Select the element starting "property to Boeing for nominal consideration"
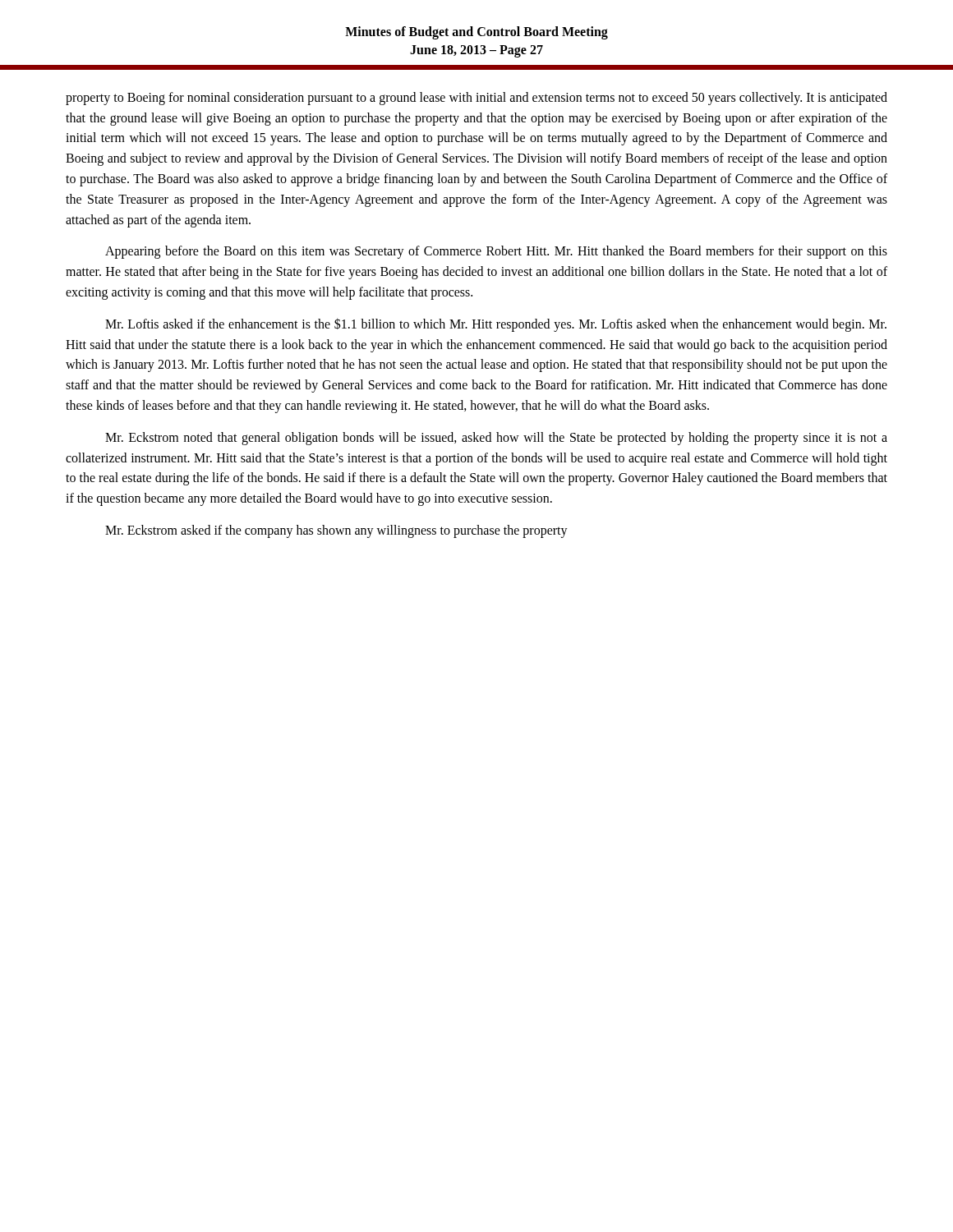The width and height of the screenshot is (953, 1232). click(x=476, y=159)
